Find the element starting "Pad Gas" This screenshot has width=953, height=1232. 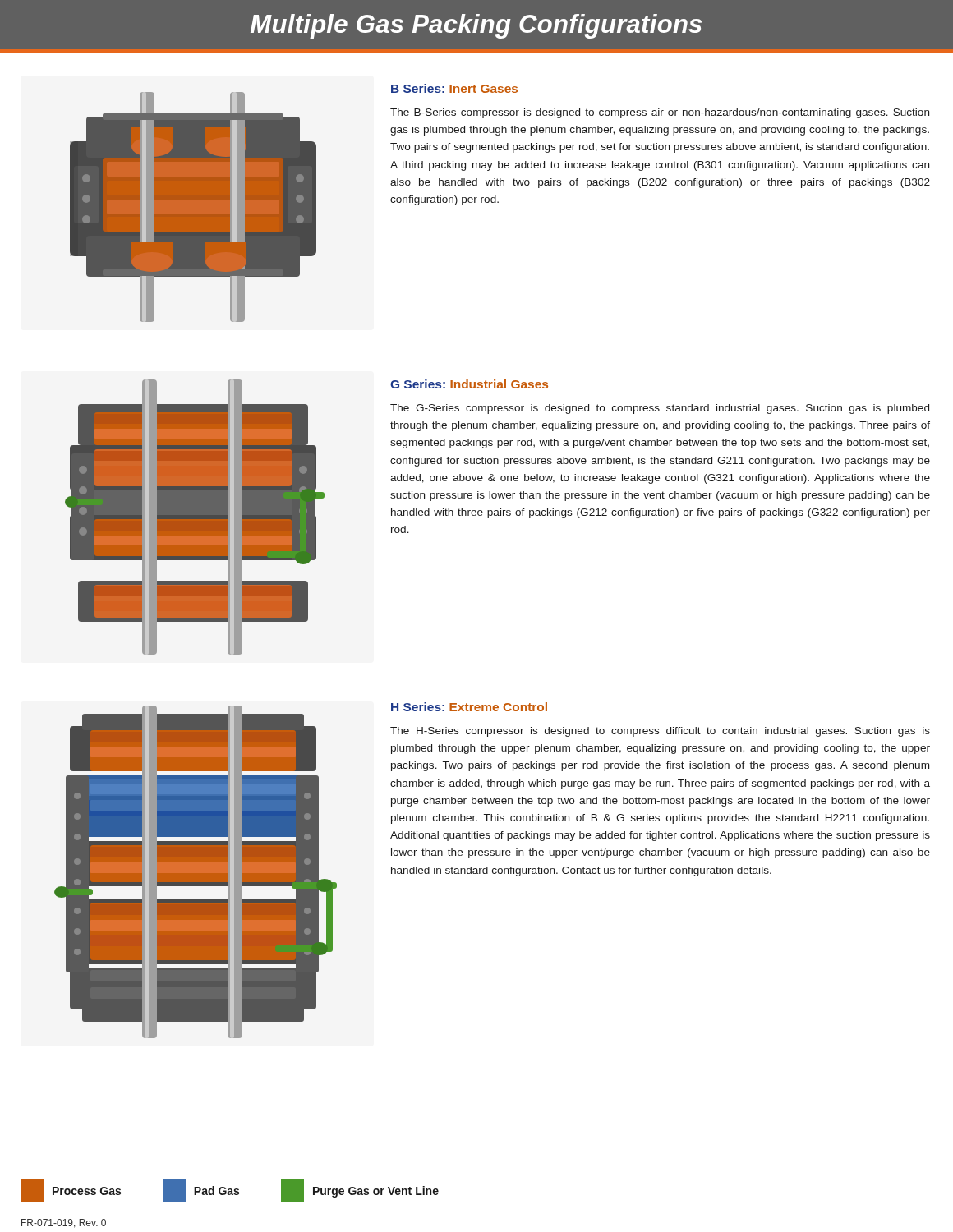[201, 1191]
